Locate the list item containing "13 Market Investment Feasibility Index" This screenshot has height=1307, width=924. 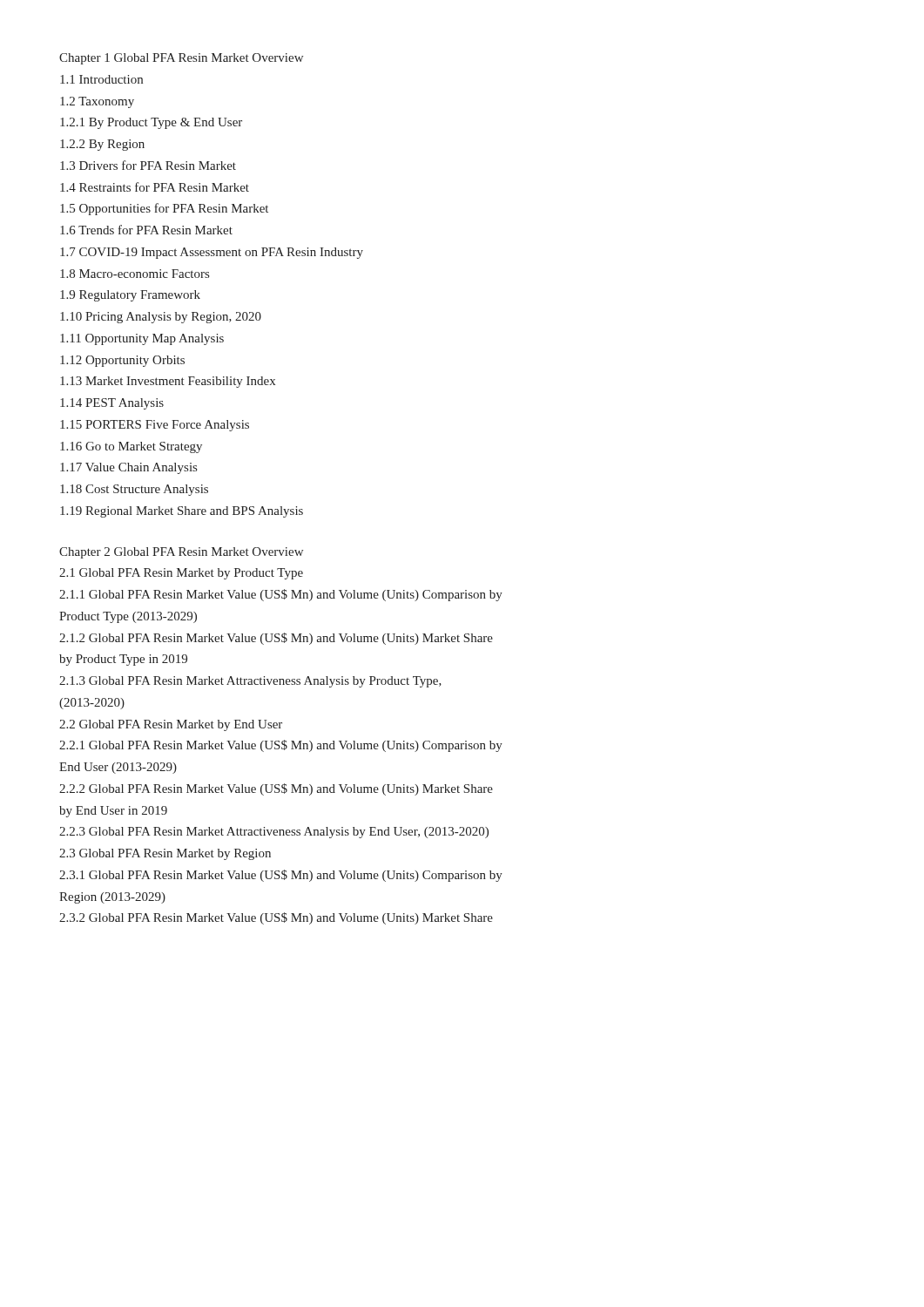[x=168, y=381]
